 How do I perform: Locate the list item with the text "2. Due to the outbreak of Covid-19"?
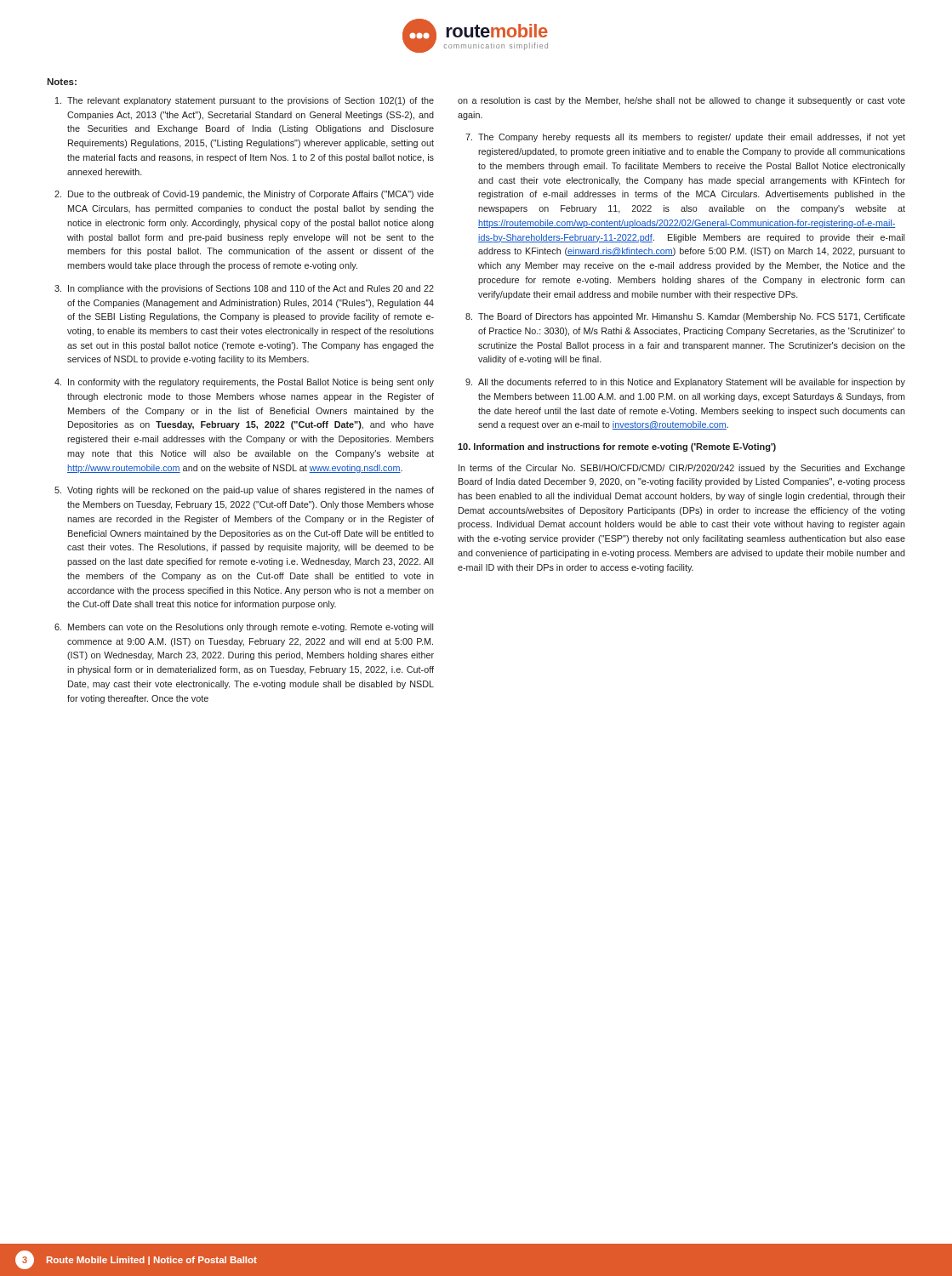240,230
